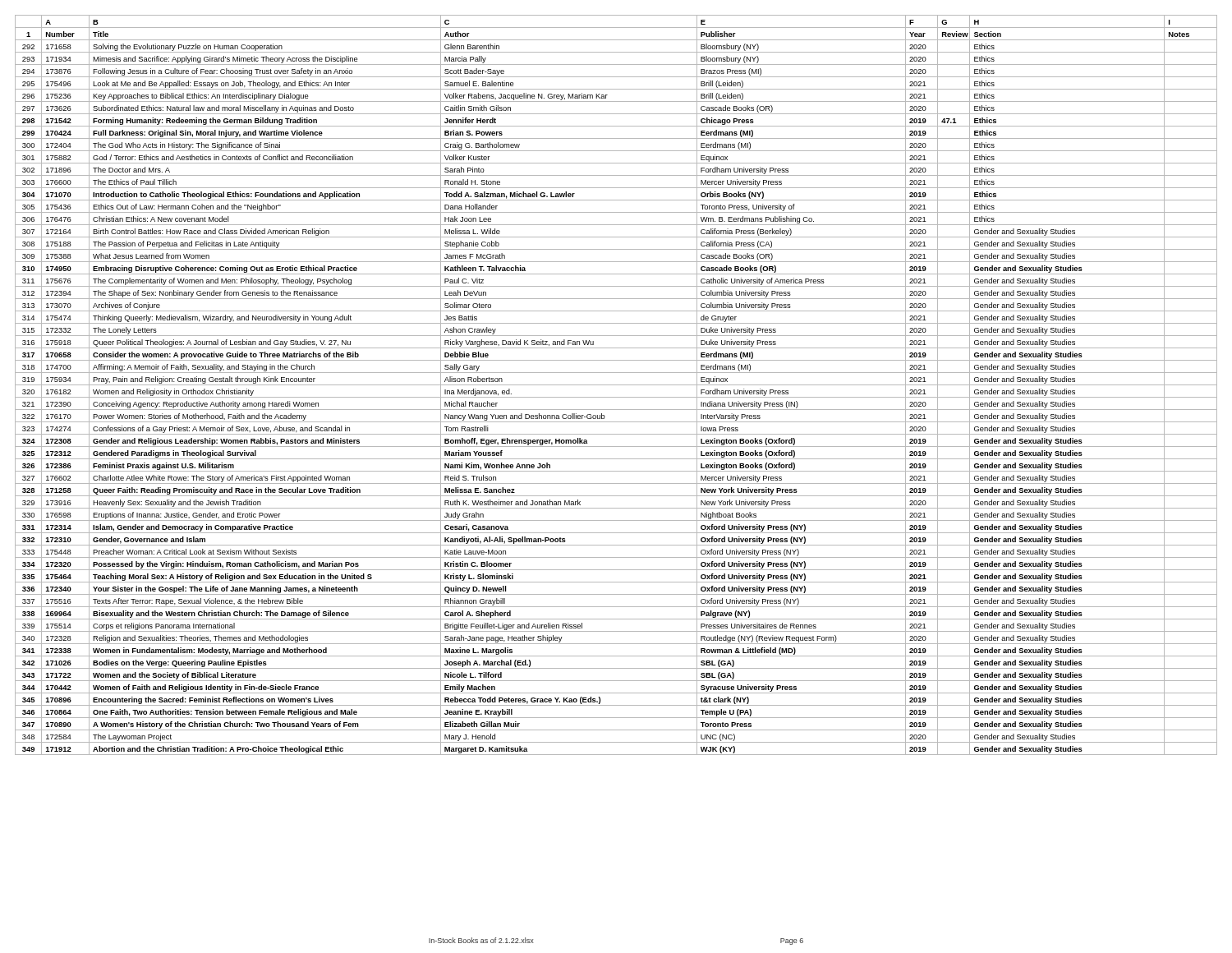Locate the table with the text "Brill (Leiden)"
This screenshot has height=953, width=1232.
616,385
